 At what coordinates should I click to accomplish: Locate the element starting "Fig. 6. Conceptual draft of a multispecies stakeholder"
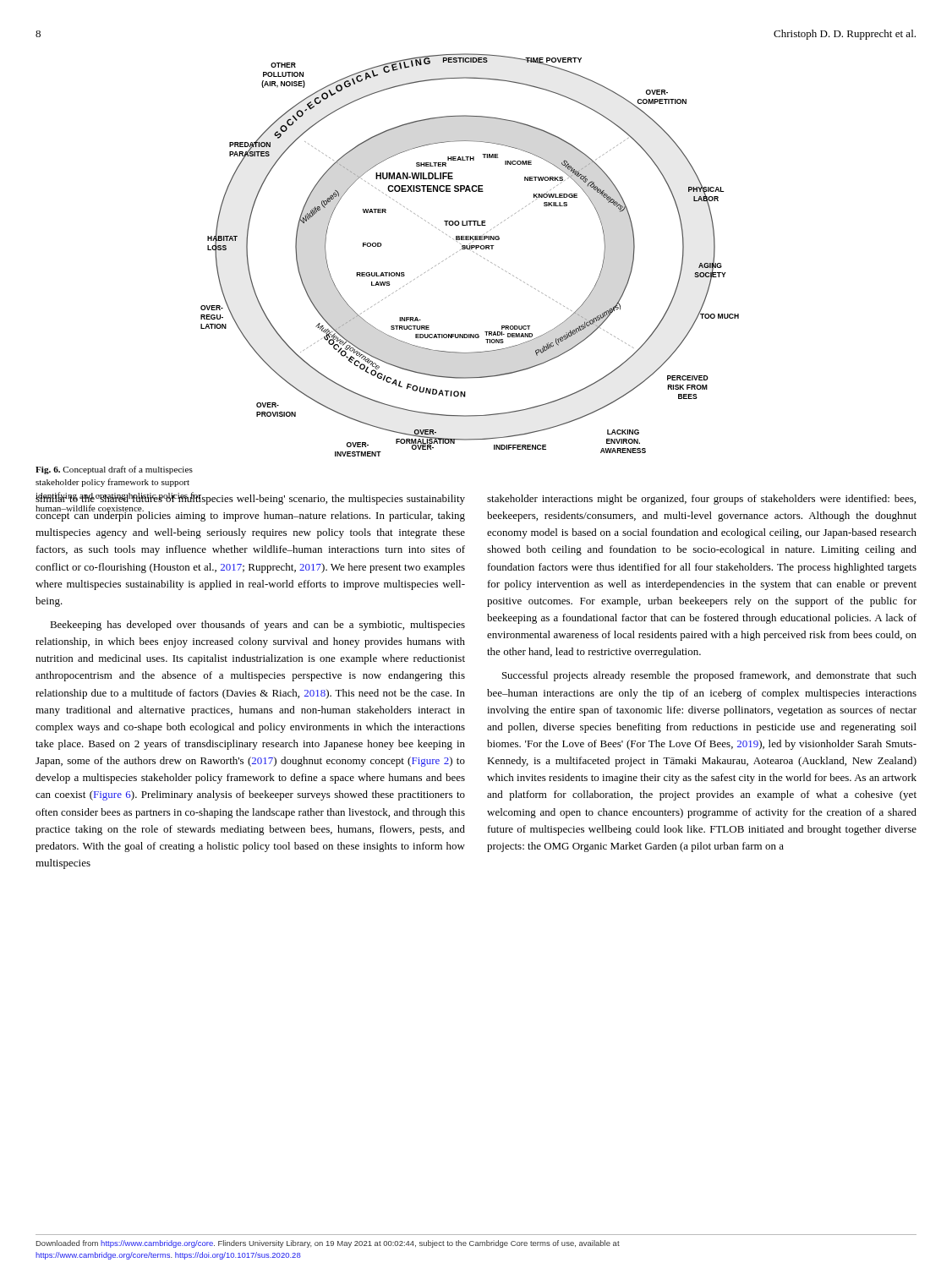click(x=118, y=489)
